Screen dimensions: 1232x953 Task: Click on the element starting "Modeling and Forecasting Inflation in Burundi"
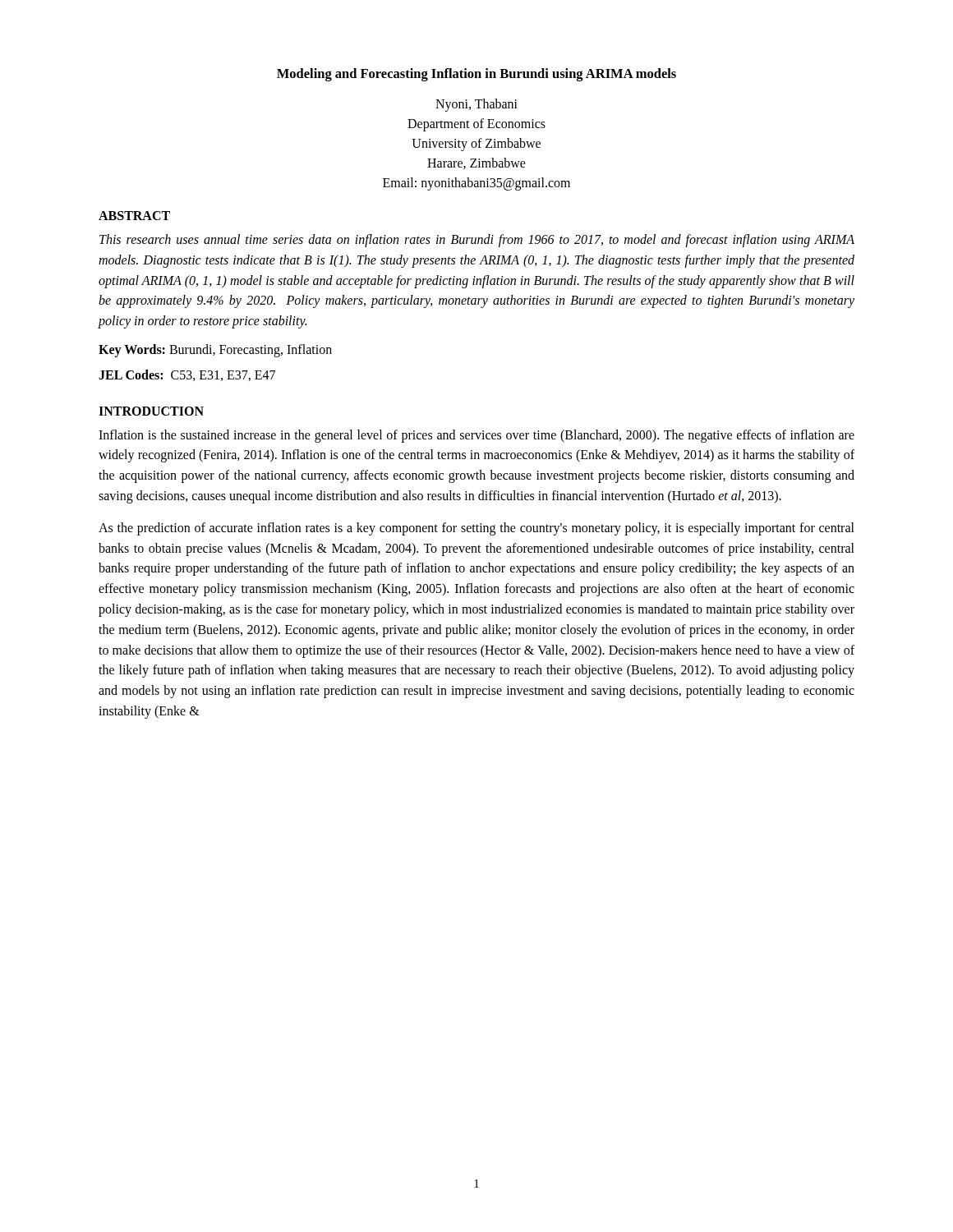476,74
